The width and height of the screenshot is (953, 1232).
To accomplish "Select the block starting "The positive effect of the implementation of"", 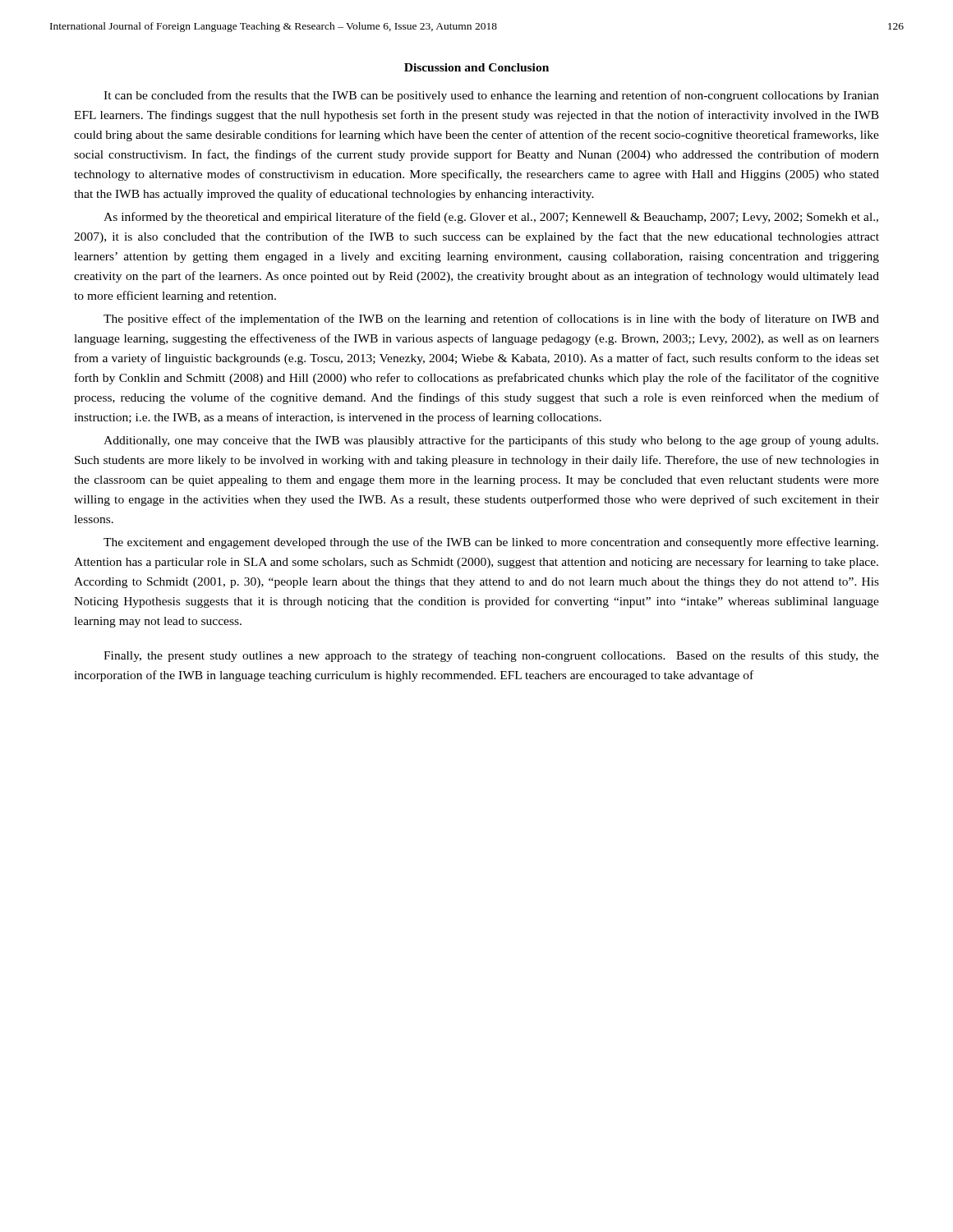I will tap(476, 368).
